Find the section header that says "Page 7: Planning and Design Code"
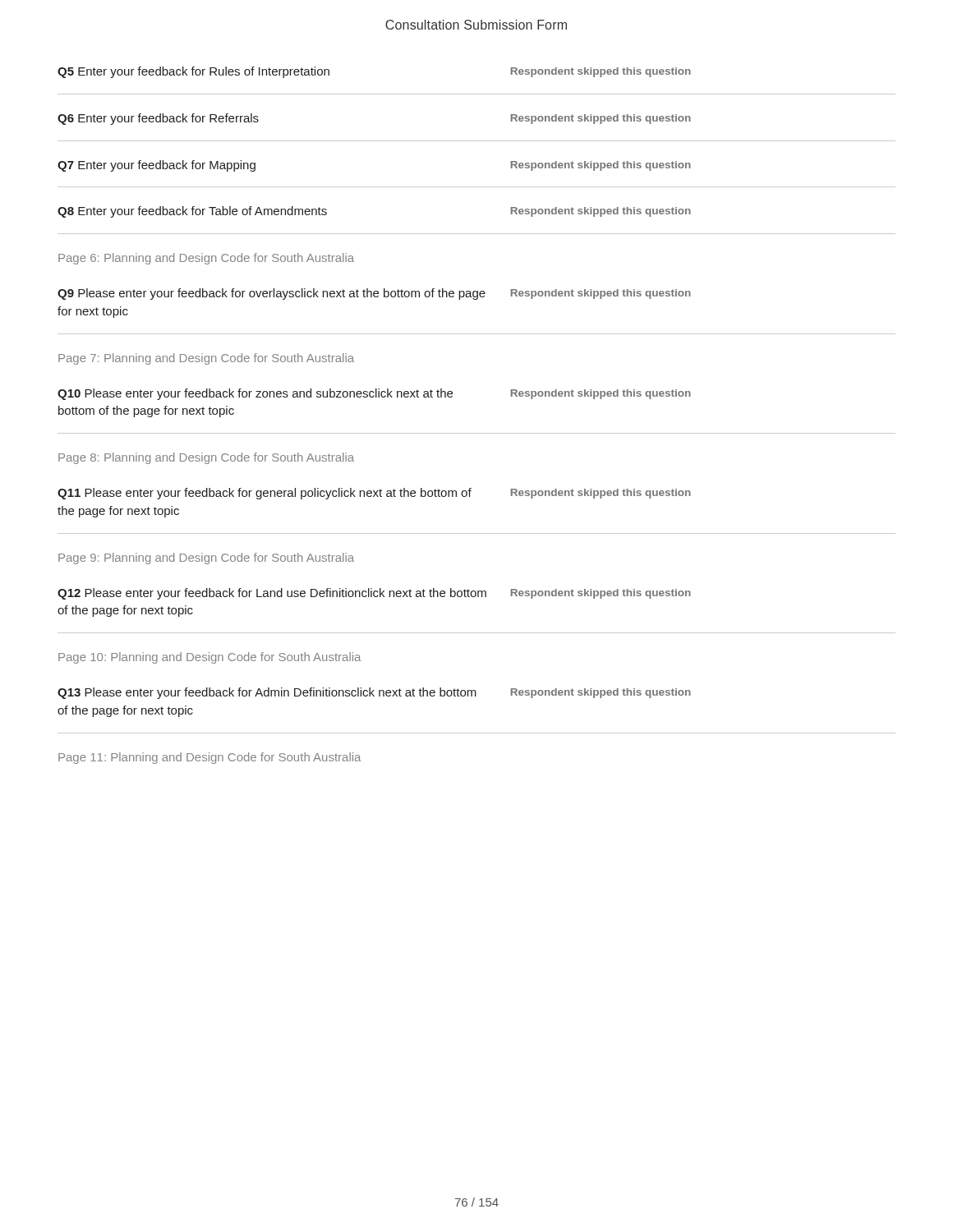953x1232 pixels. point(206,357)
